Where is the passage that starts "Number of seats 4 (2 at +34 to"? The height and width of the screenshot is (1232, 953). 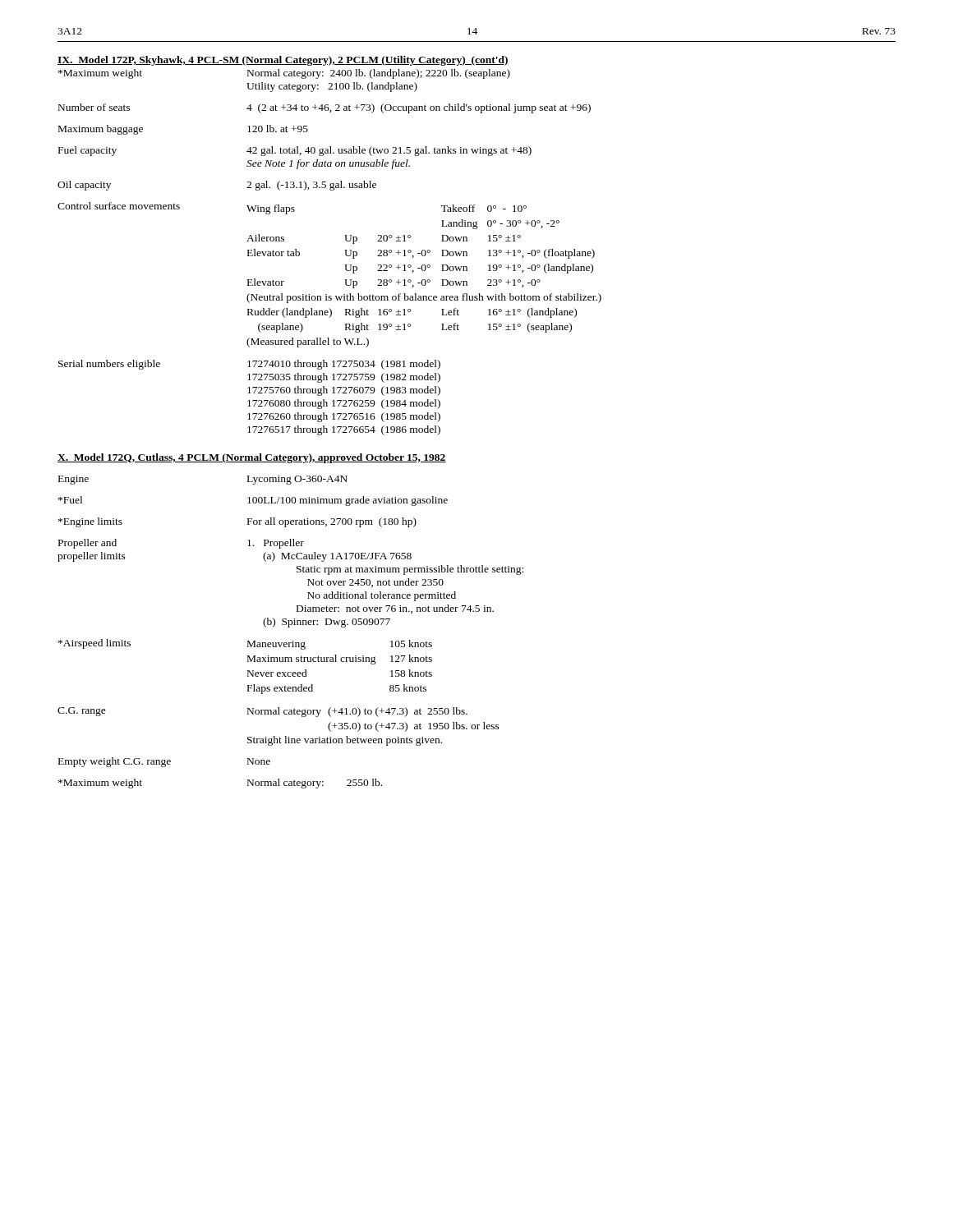click(476, 108)
